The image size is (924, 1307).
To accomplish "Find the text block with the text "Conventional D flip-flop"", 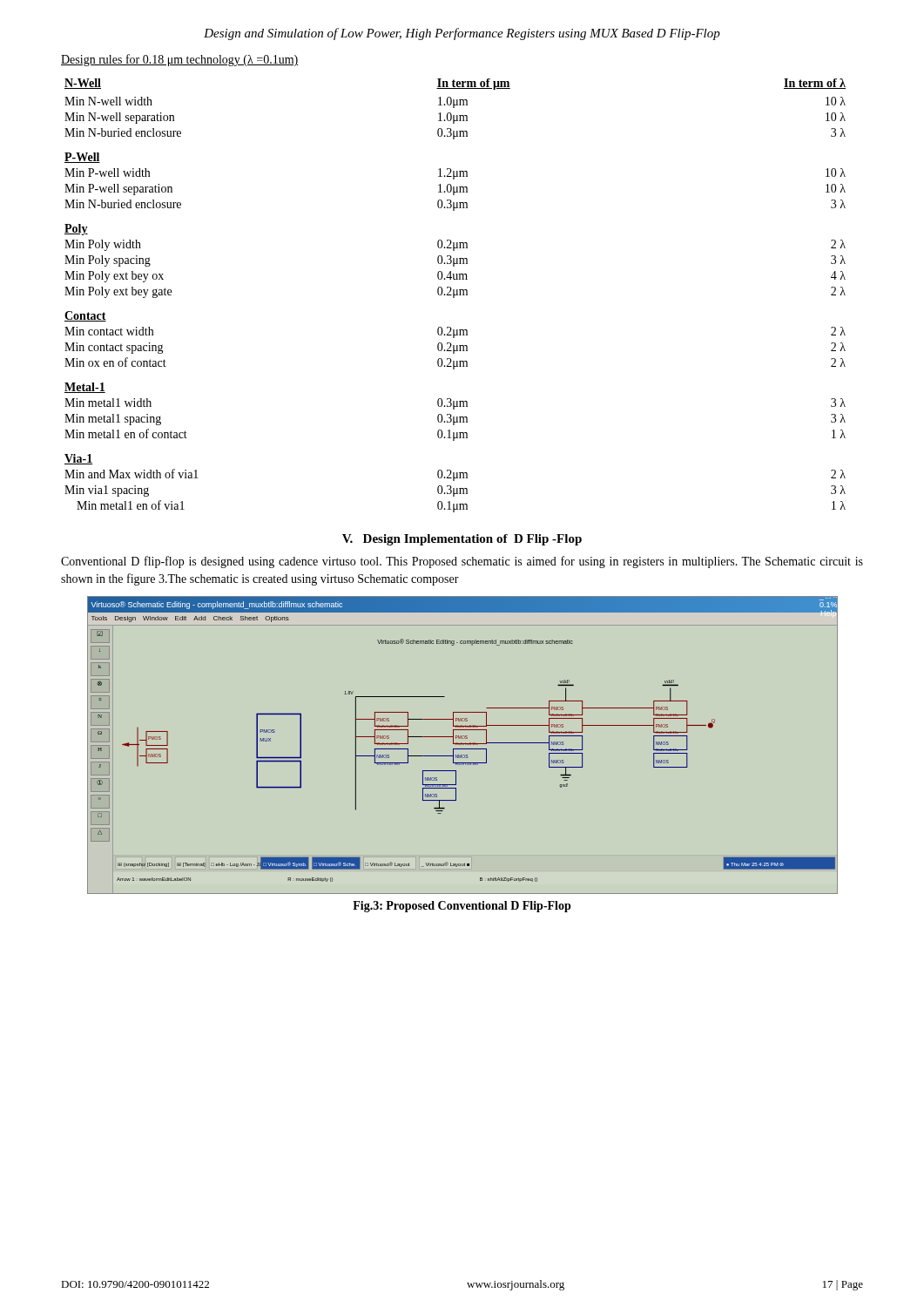I will pos(462,570).
